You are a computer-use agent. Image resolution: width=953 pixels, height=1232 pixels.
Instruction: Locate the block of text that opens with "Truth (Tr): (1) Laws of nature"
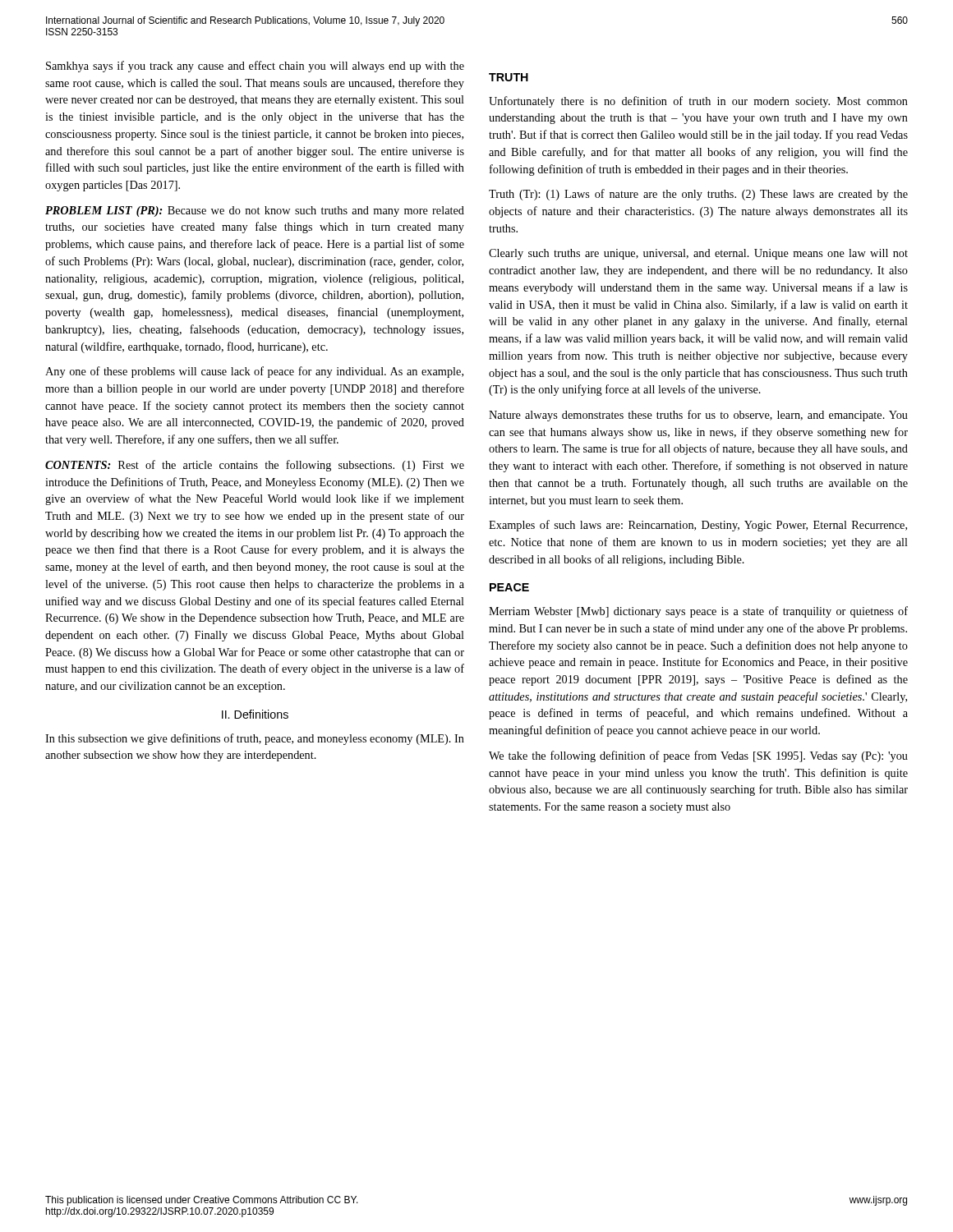pyautogui.click(x=698, y=211)
